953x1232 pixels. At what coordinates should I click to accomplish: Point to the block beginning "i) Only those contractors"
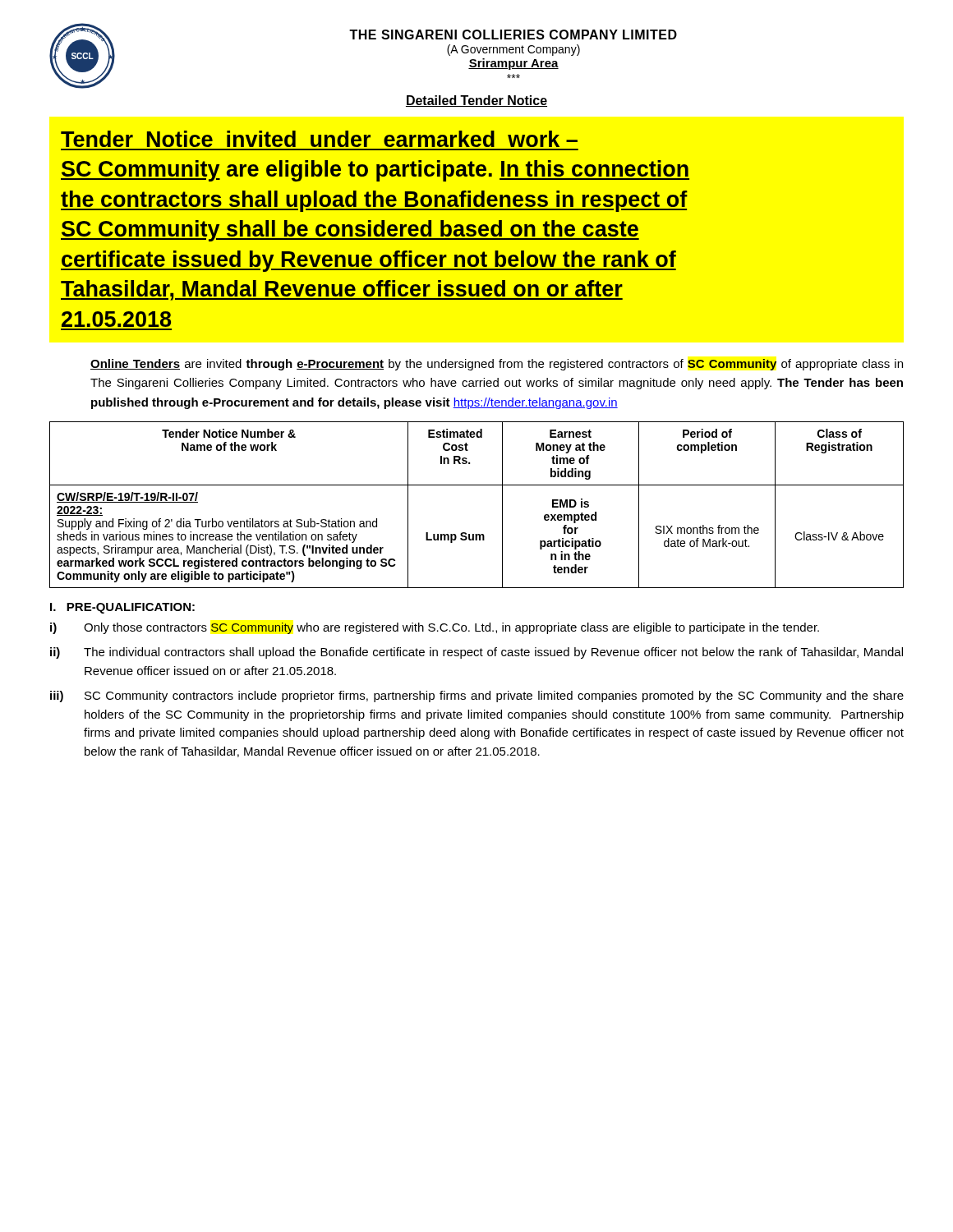(476, 628)
